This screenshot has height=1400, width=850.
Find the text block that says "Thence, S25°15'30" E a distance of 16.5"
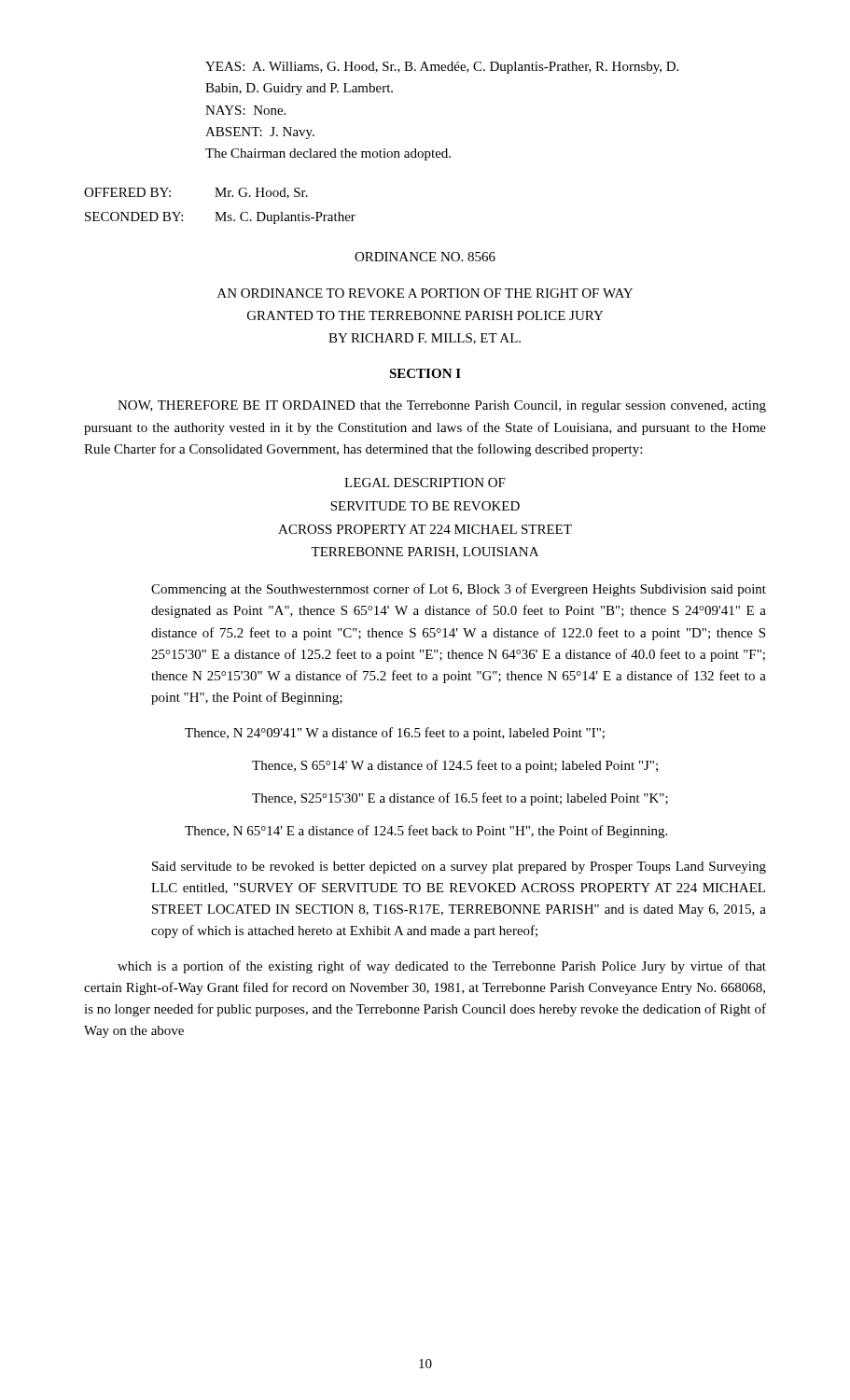[460, 798]
